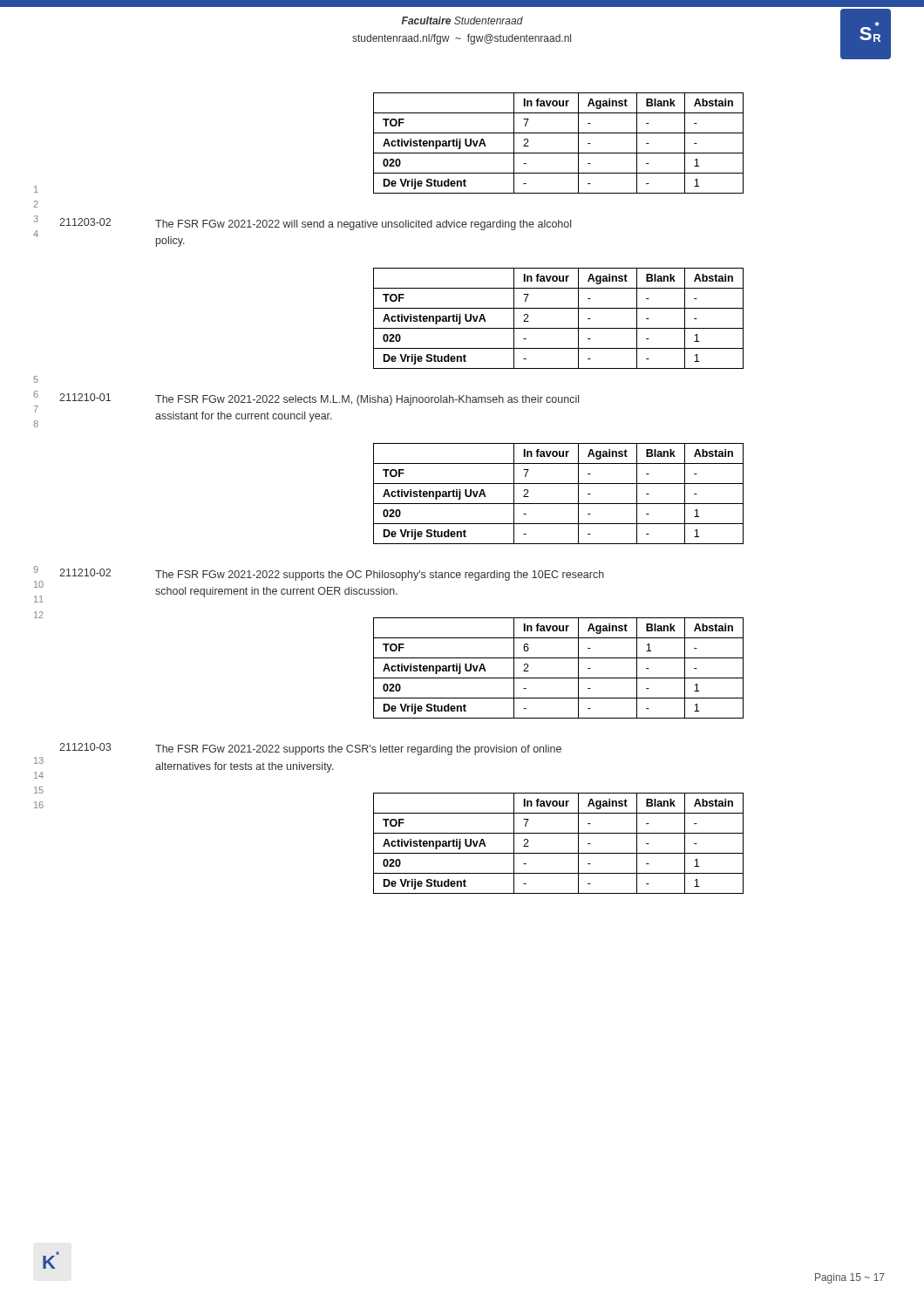This screenshot has height=1308, width=924.
Task: Point to the passage starting "211203-02 The FSR FGw 2021-2022 will send"
Action: (x=472, y=233)
